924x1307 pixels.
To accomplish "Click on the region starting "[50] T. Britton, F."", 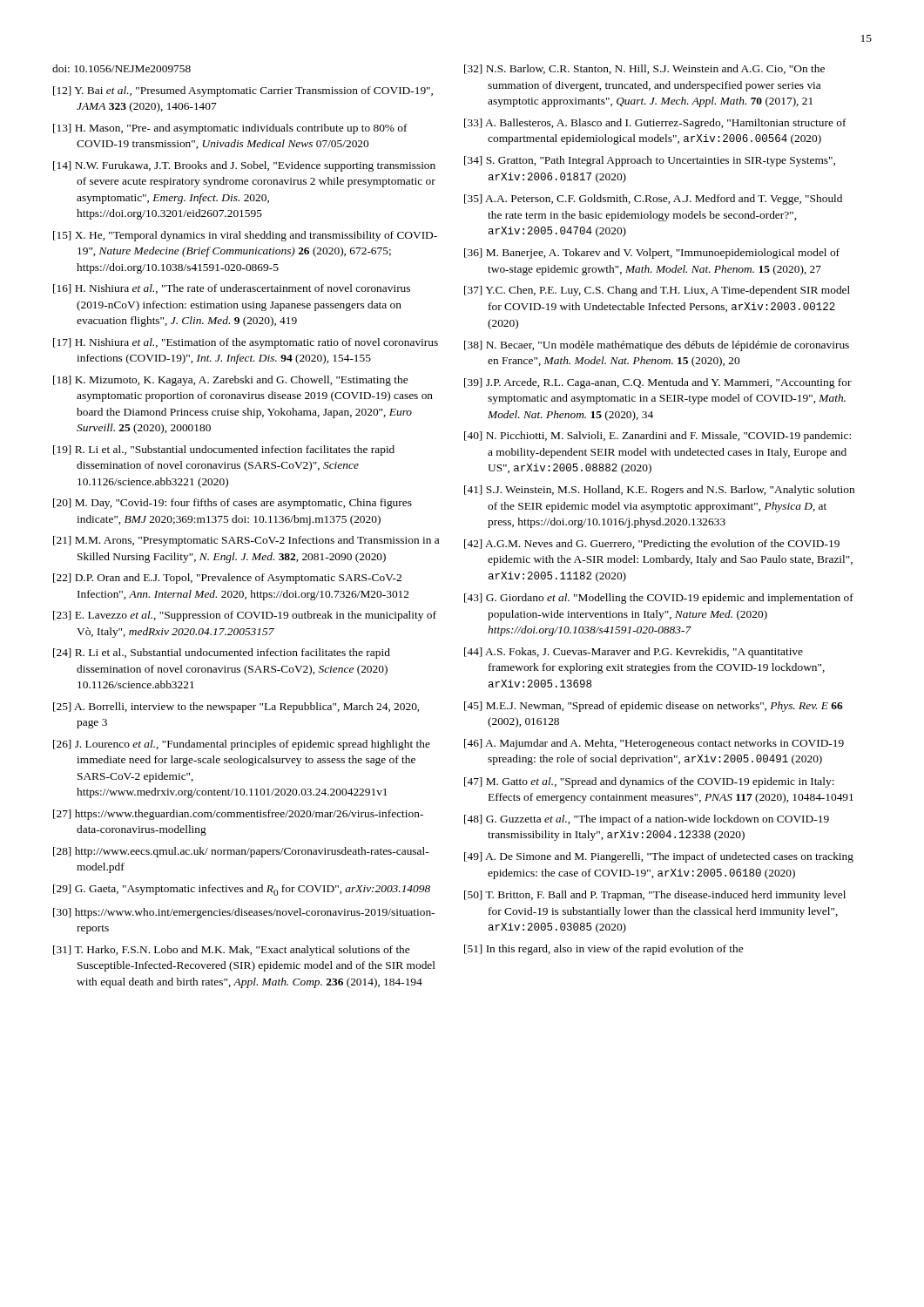I will pos(655,911).
